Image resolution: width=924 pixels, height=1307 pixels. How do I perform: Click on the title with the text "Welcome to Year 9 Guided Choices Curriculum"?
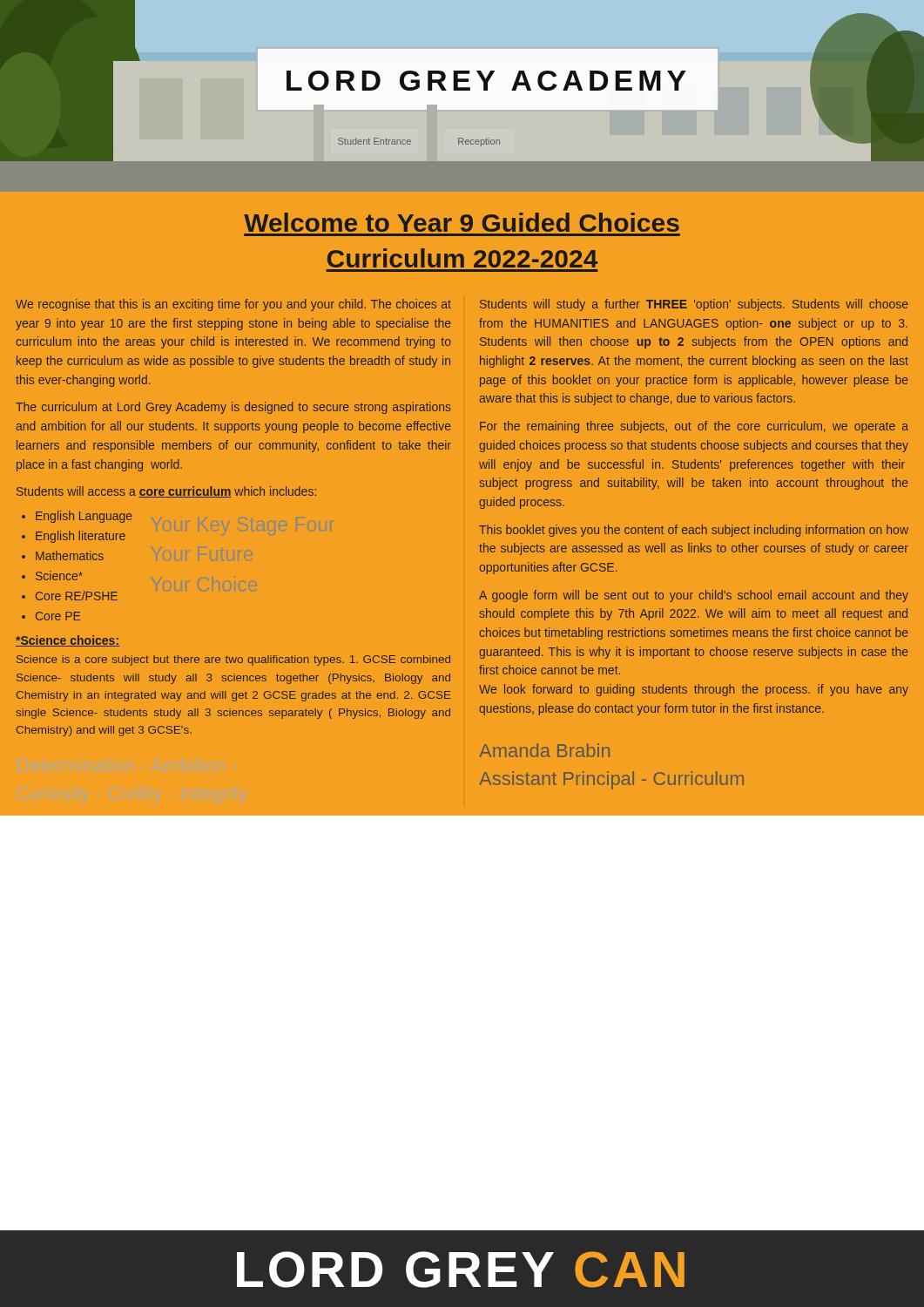pyautogui.click(x=462, y=241)
